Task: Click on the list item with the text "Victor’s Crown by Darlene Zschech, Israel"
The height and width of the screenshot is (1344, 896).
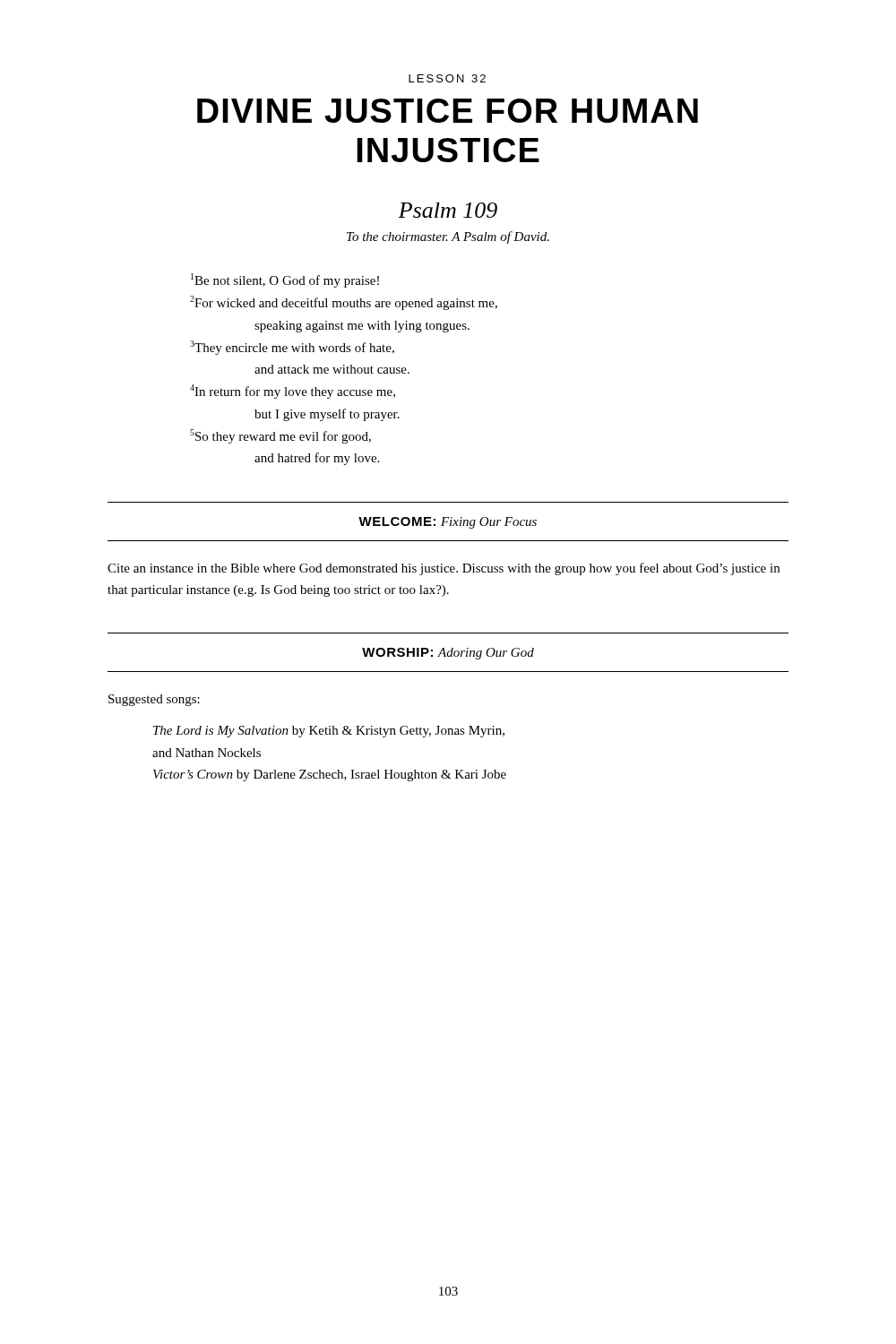Action: click(329, 774)
